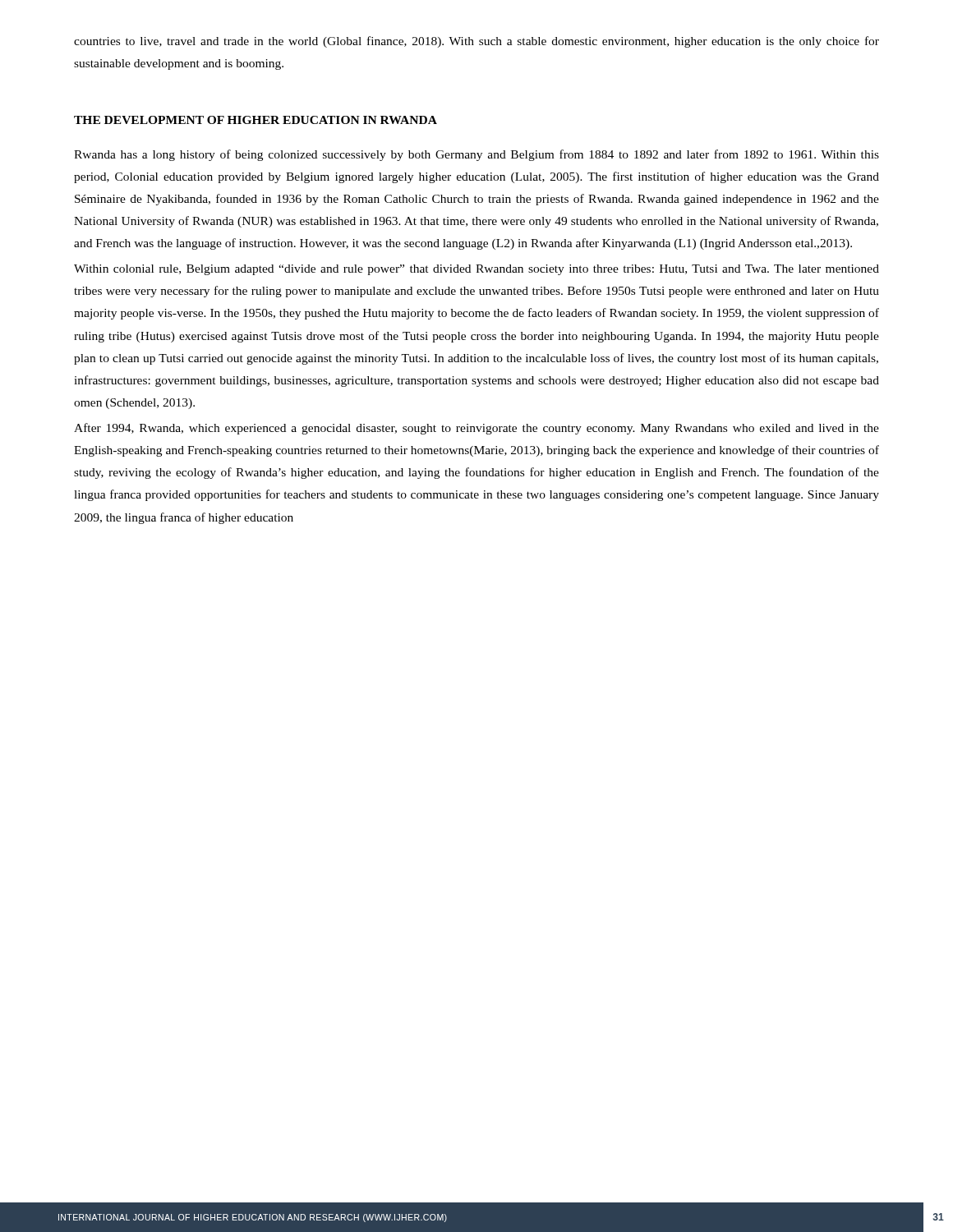The image size is (953, 1232).
Task: Locate the text block that says "countries to live, travel"
Action: pyautogui.click(x=476, y=52)
